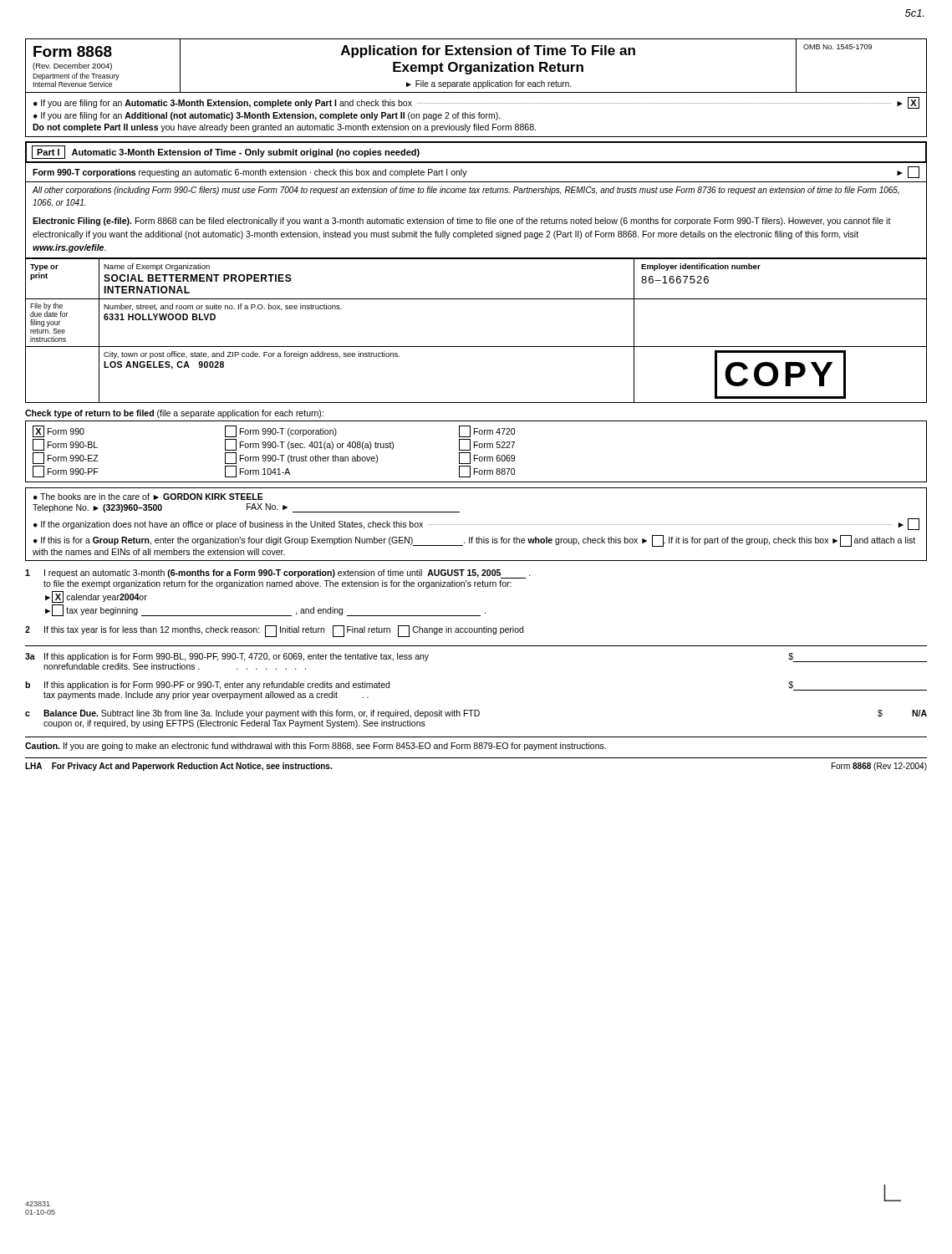The height and width of the screenshot is (1254, 952).
Task: Locate the text starting "Form 990-T (corporation)"
Action: click(281, 432)
